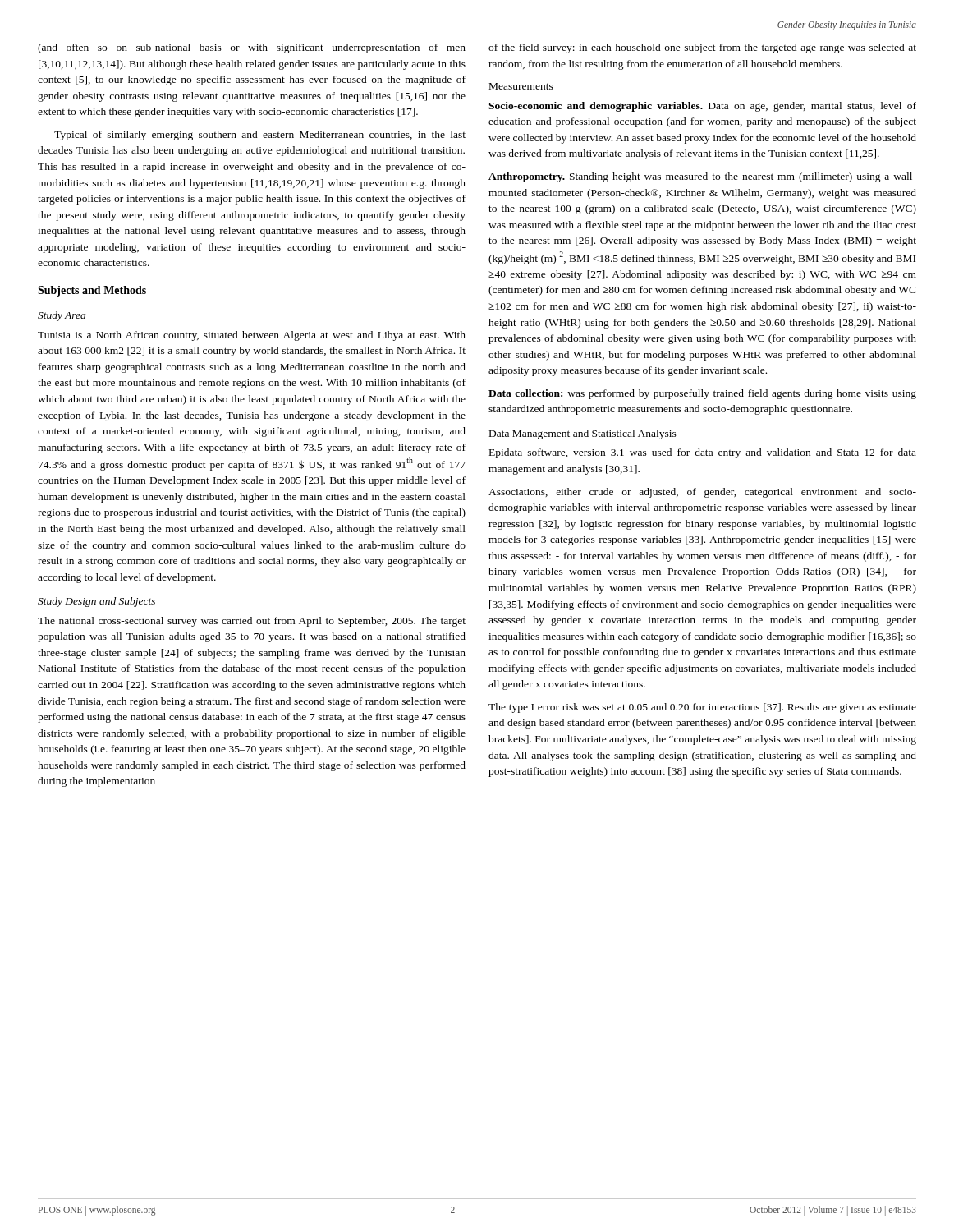The image size is (954, 1232).
Task: Locate the text "Study Area"
Action: pos(62,315)
